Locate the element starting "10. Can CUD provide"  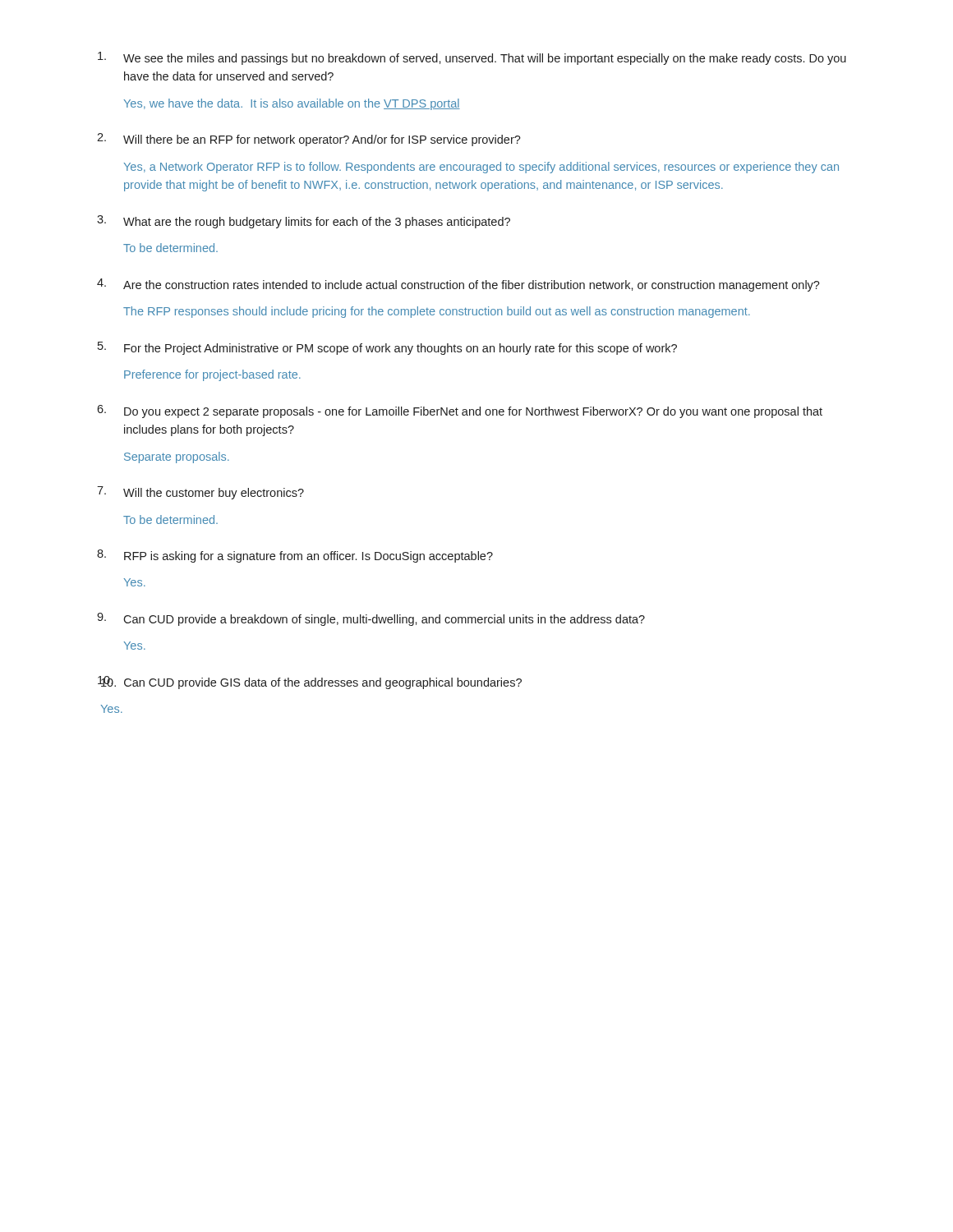477,696
